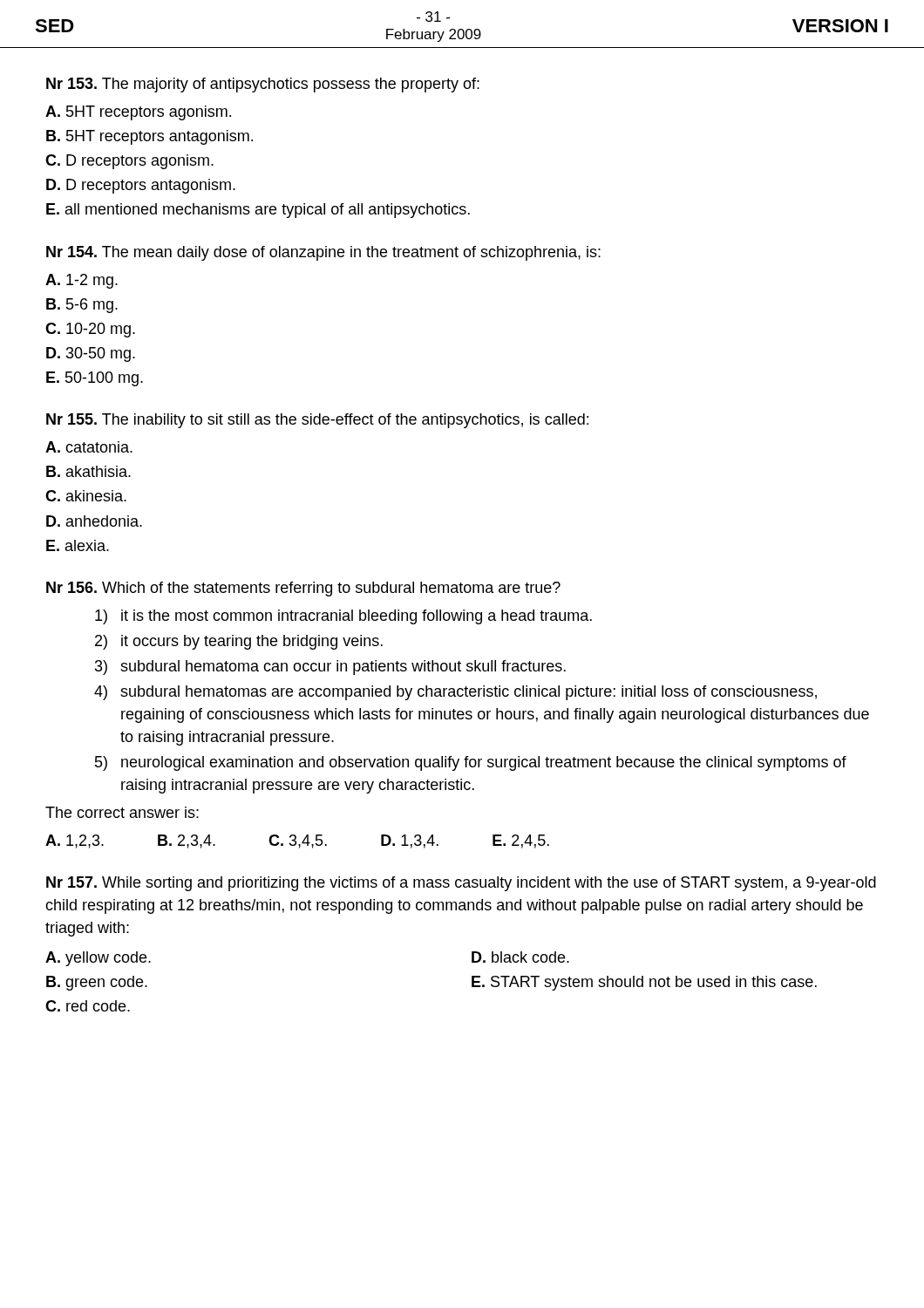Image resolution: width=924 pixels, height=1308 pixels.
Task: Where does it say "A. 1-2 mg."?
Action: pyautogui.click(x=82, y=280)
